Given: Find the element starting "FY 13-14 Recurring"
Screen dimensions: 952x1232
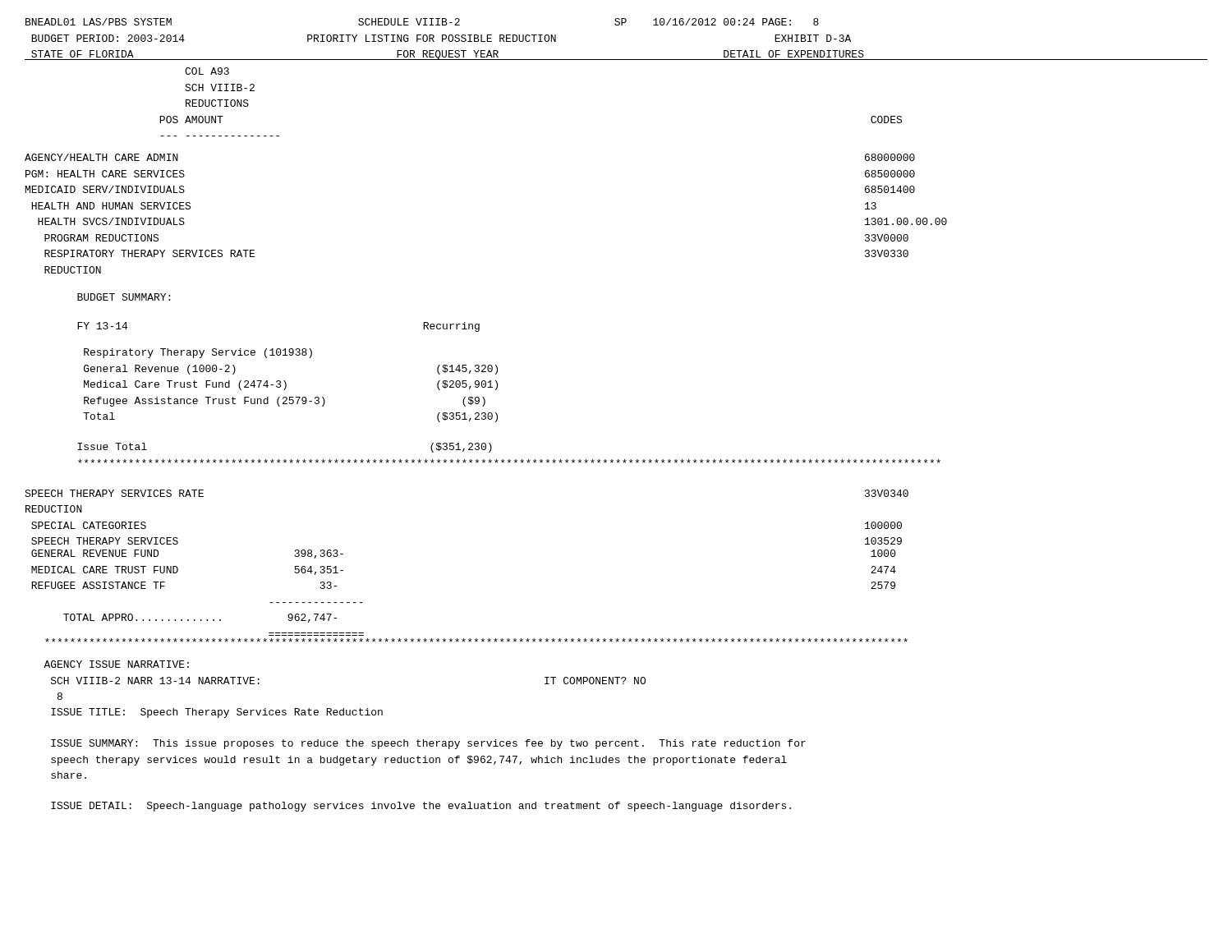Looking at the screenshot, I should point(99,327).
